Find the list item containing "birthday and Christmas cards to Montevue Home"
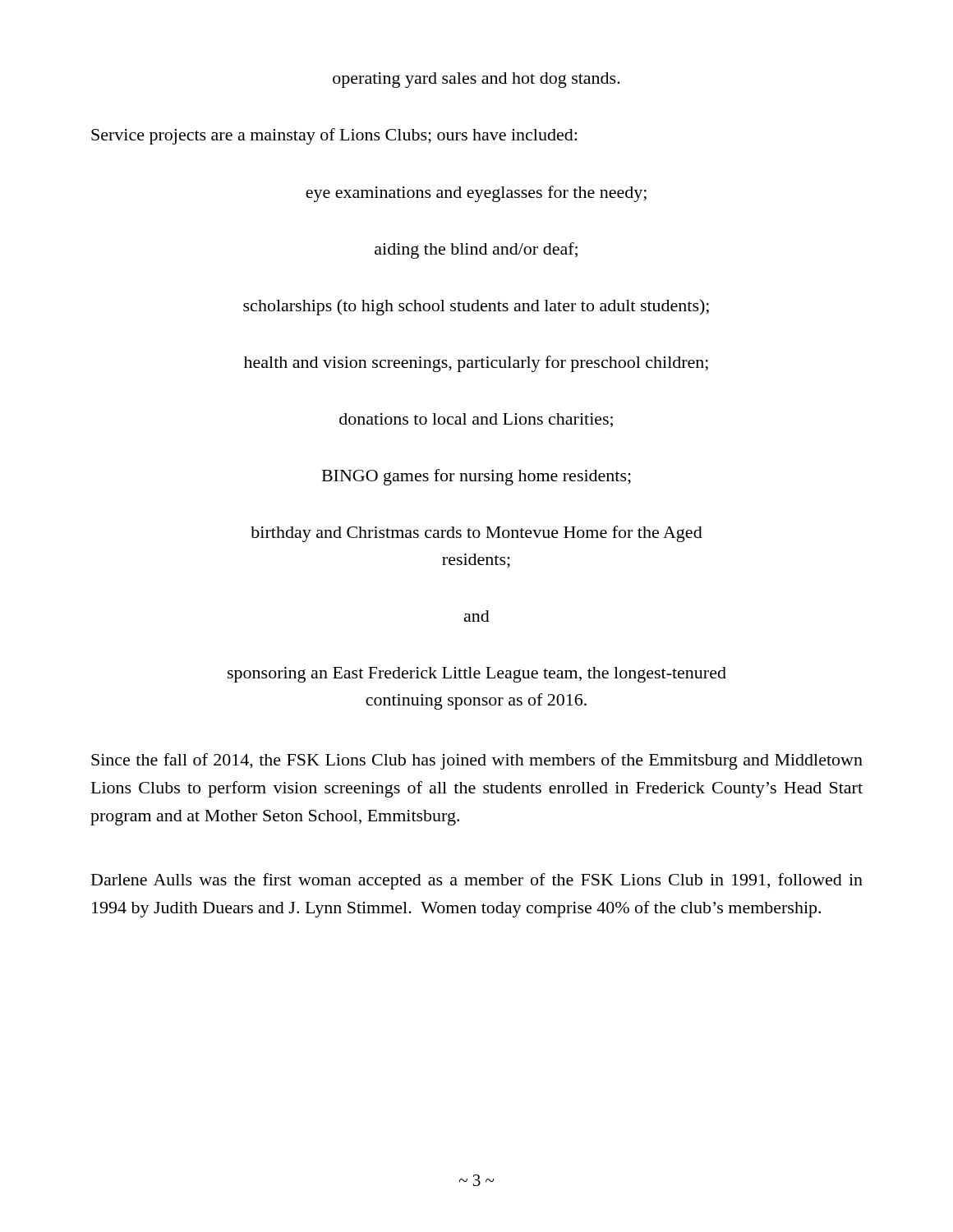 pos(476,545)
